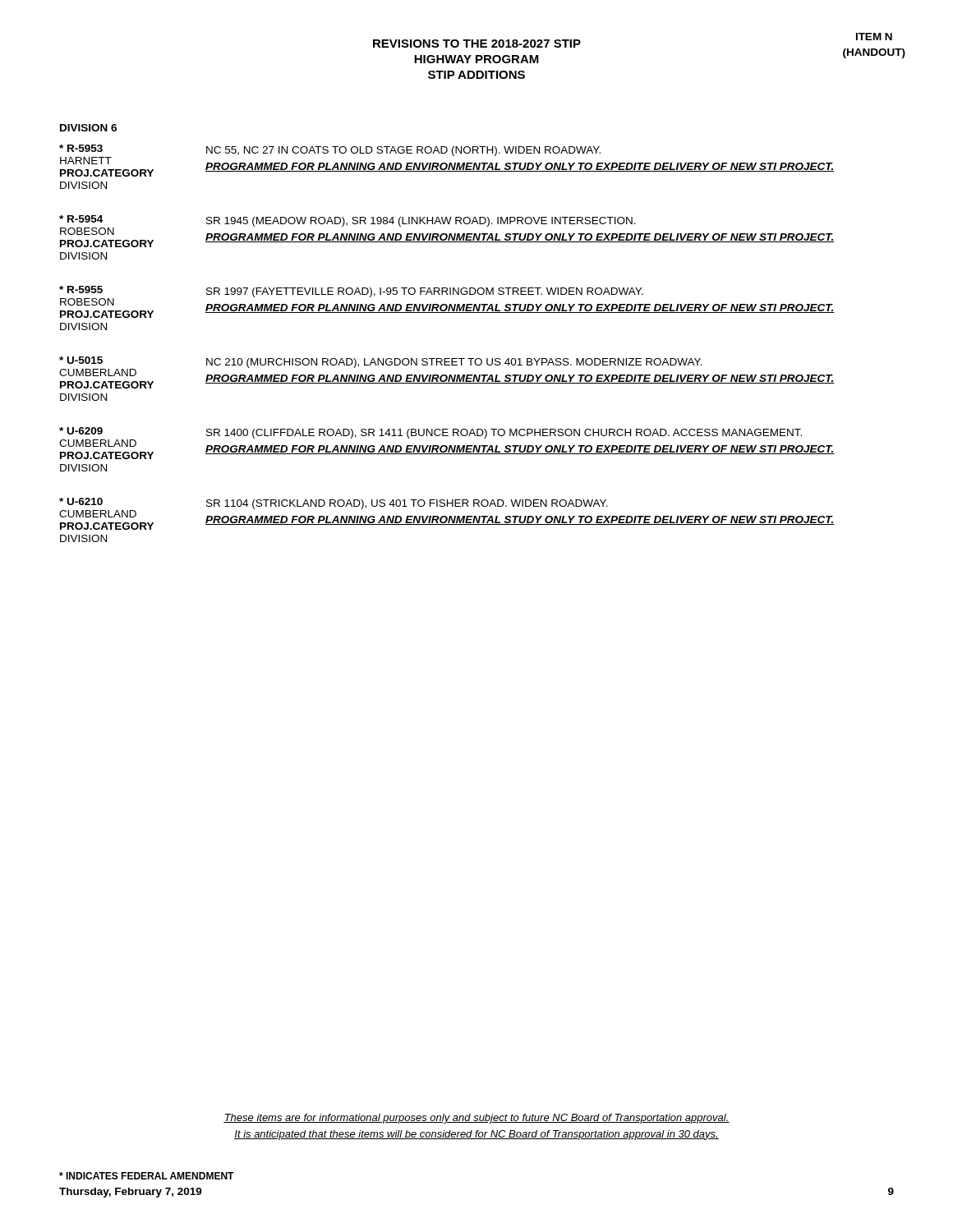Locate the element starting "U-5015 CUMBERLAND PROJ.CATEGORY DIVISION NC 210 (MURCHISON"
The image size is (953, 1232).
pyautogui.click(x=476, y=379)
